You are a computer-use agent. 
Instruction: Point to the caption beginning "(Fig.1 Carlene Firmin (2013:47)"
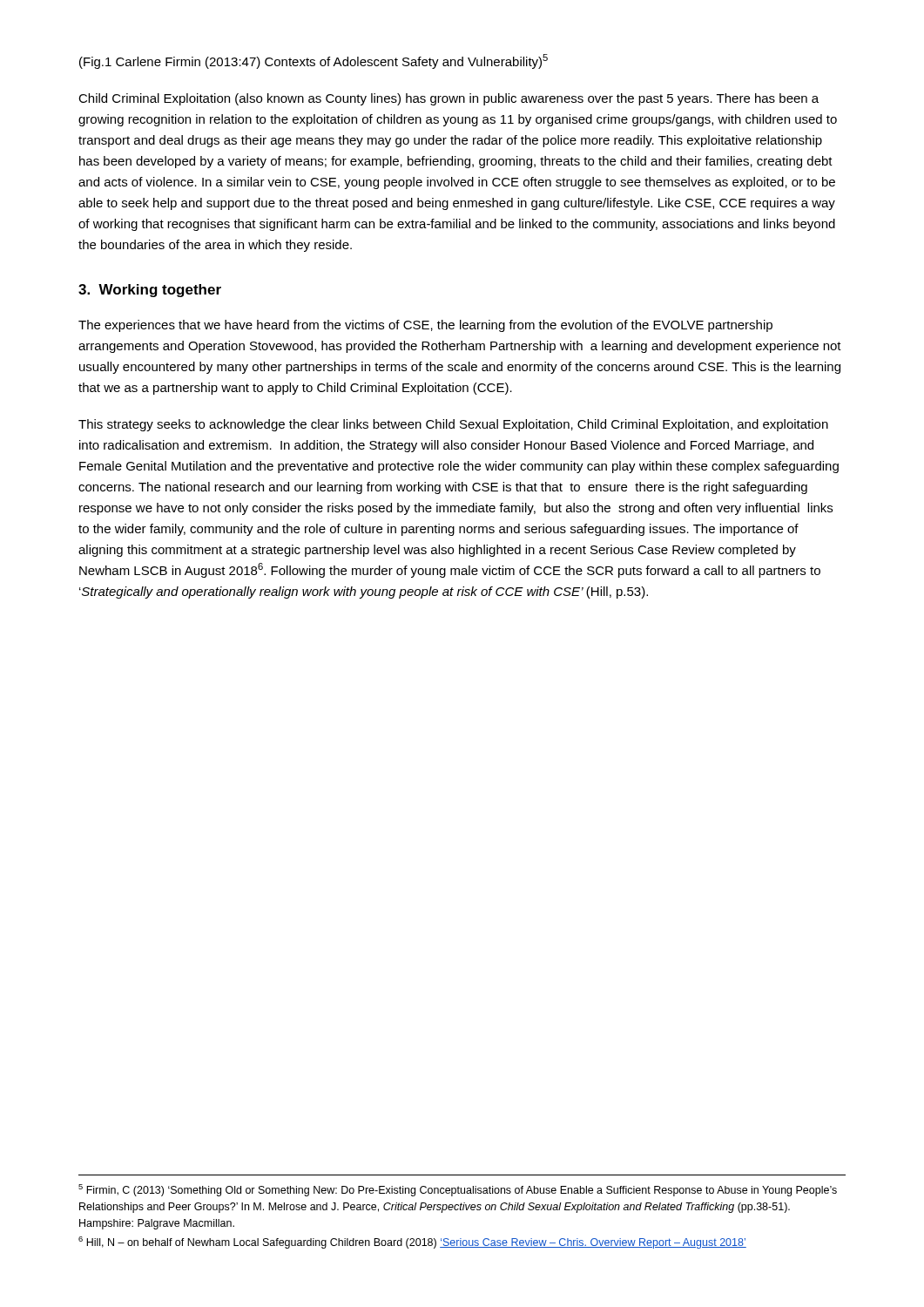coord(313,61)
